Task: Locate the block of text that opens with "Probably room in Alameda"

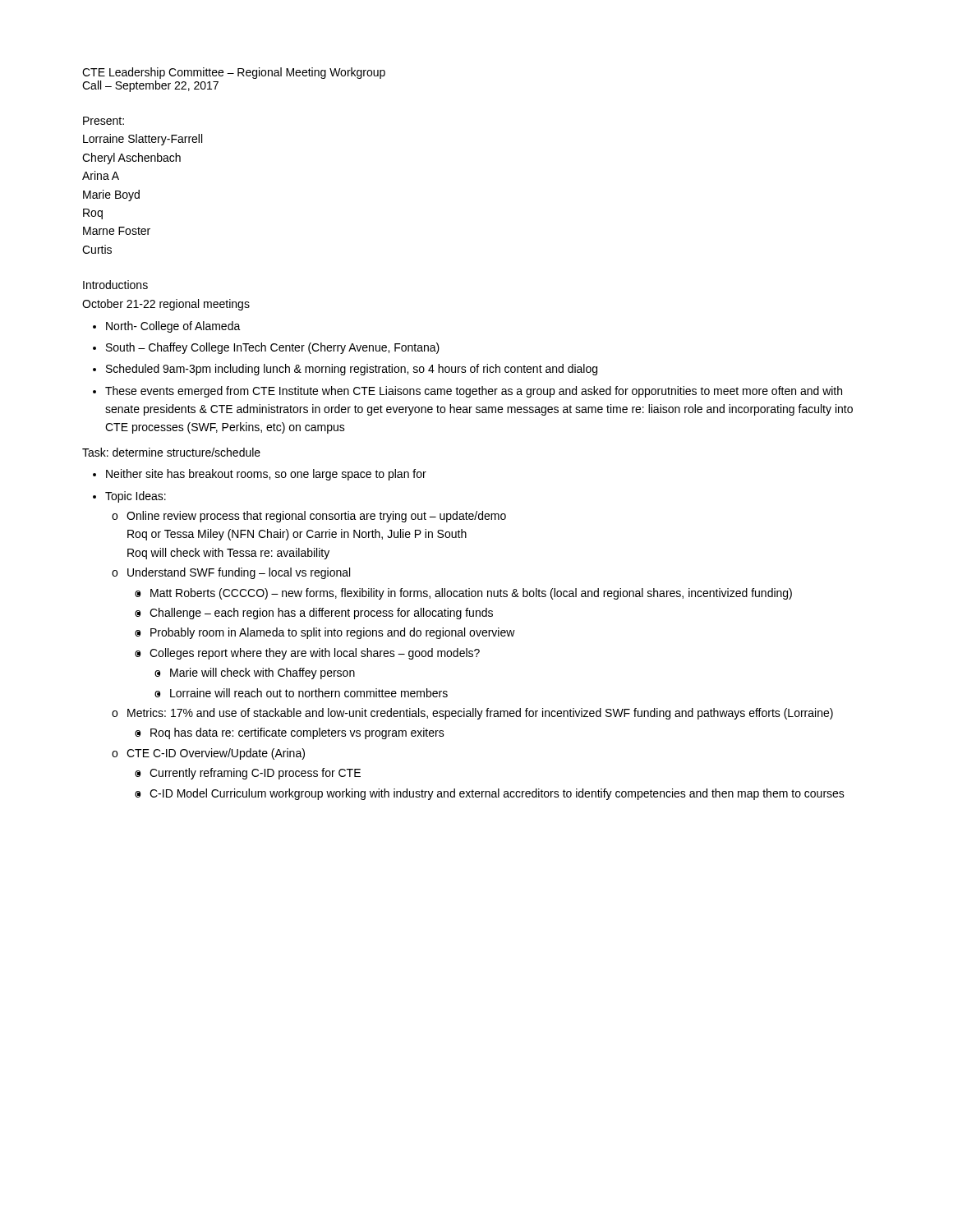Action: point(332,633)
